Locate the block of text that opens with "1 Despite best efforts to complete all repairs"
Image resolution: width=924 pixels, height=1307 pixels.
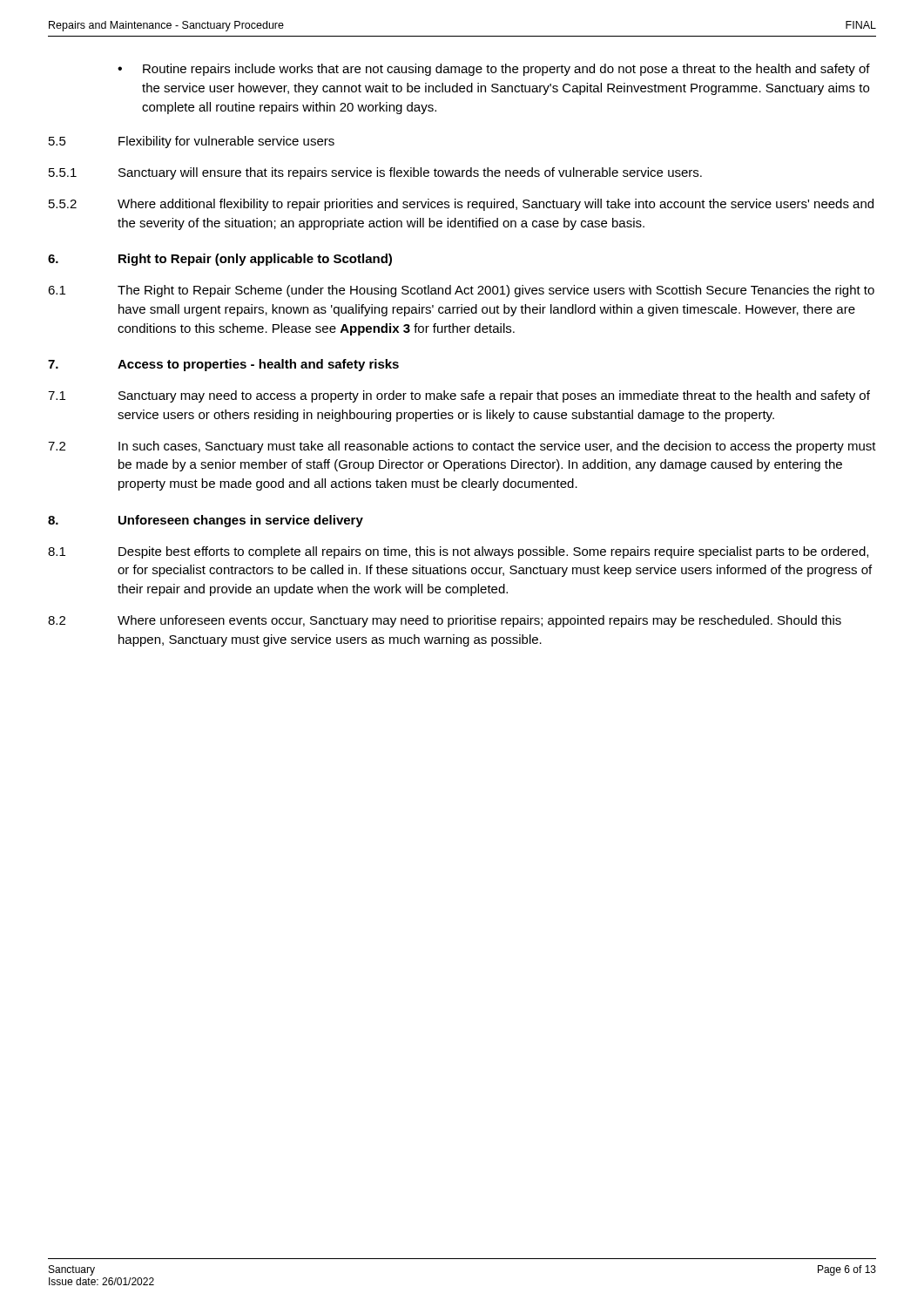point(462,570)
